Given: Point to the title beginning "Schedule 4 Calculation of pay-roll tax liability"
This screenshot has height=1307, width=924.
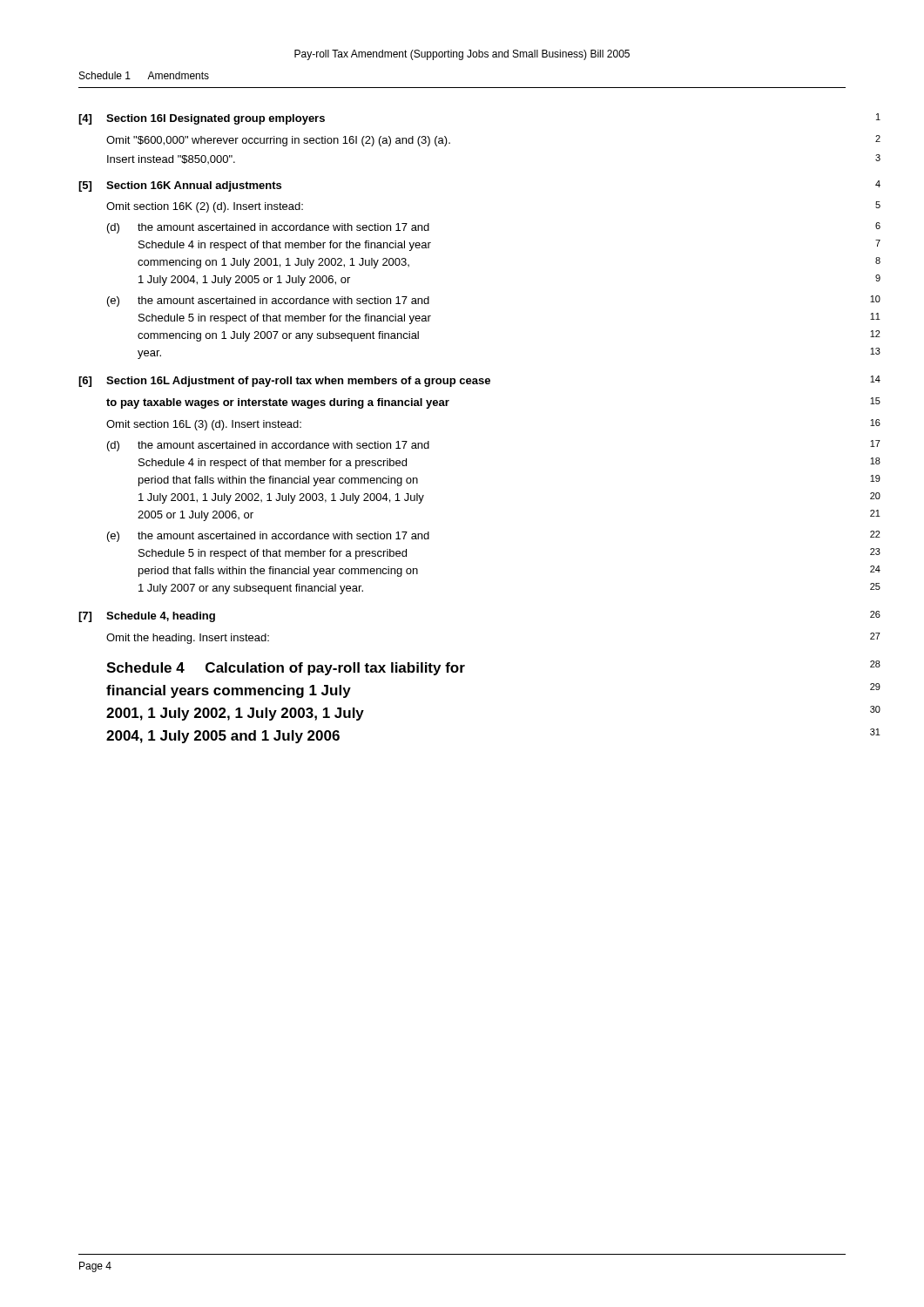Looking at the screenshot, I should pyautogui.click(x=145, y=667).
